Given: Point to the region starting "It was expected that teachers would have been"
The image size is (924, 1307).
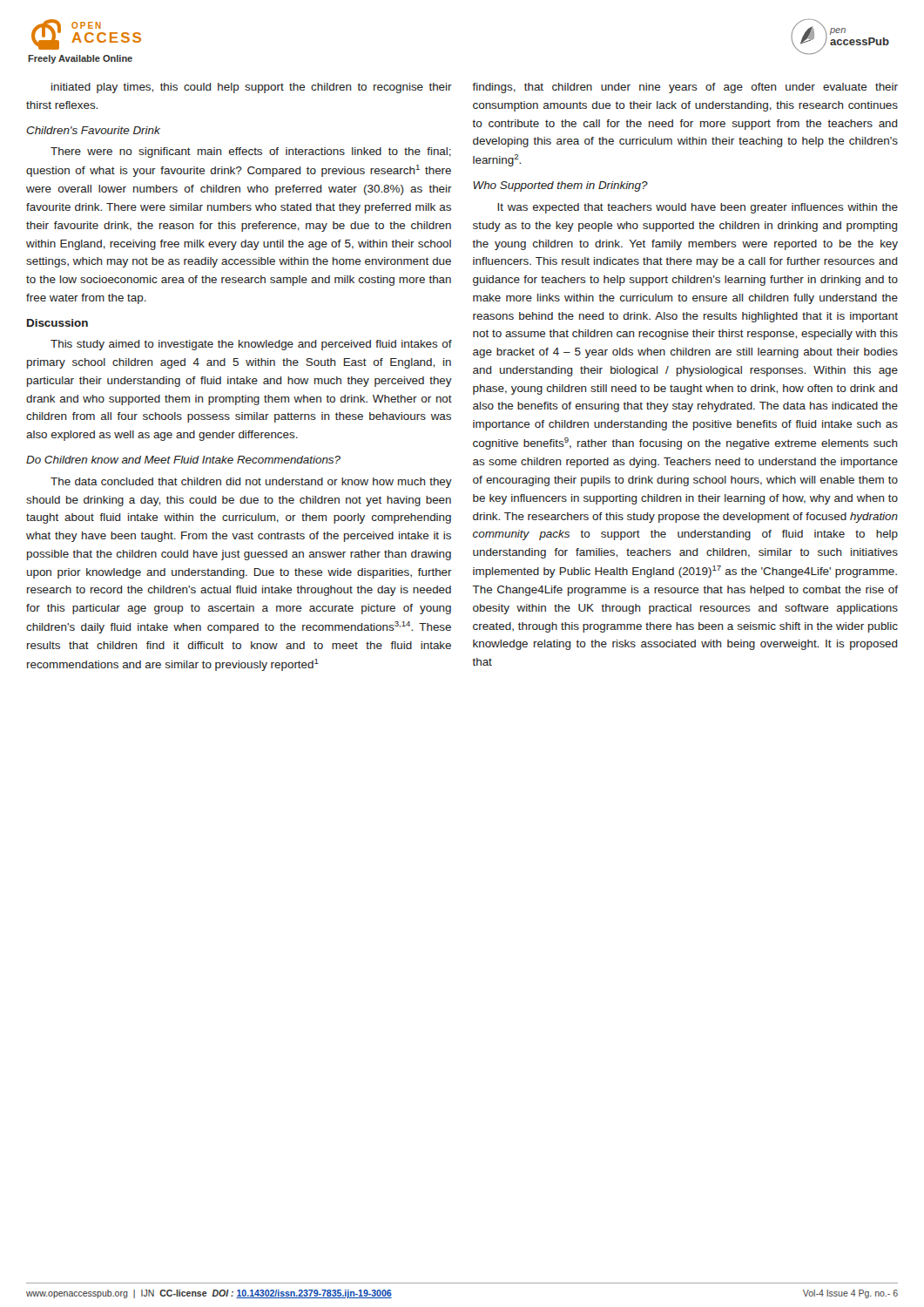Looking at the screenshot, I should coord(685,435).
